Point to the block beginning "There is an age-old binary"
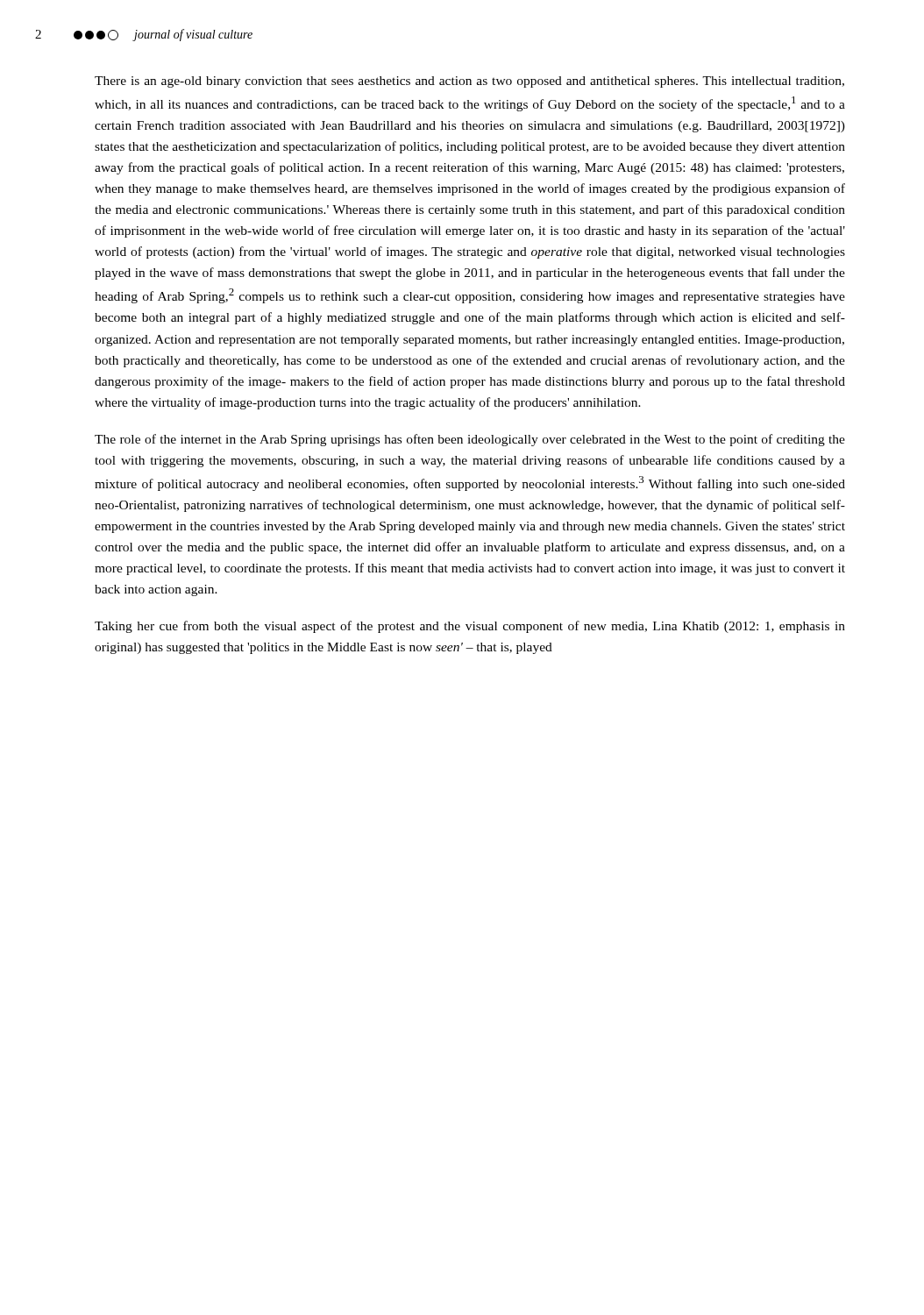The image size is (924, 1315). click(470, 241)
